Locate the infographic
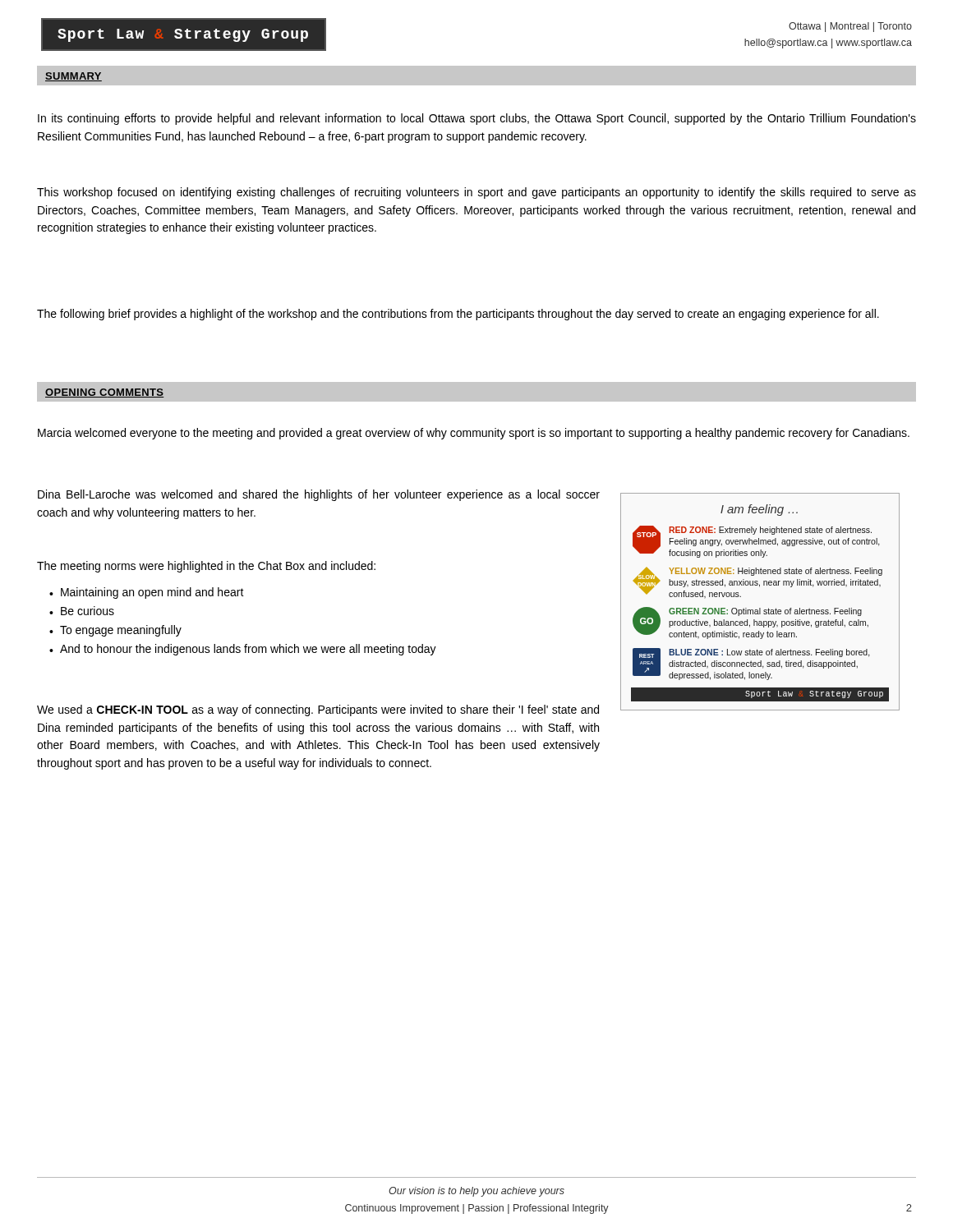The width and height of the screenshot is (953, 1232). (768, 602)
